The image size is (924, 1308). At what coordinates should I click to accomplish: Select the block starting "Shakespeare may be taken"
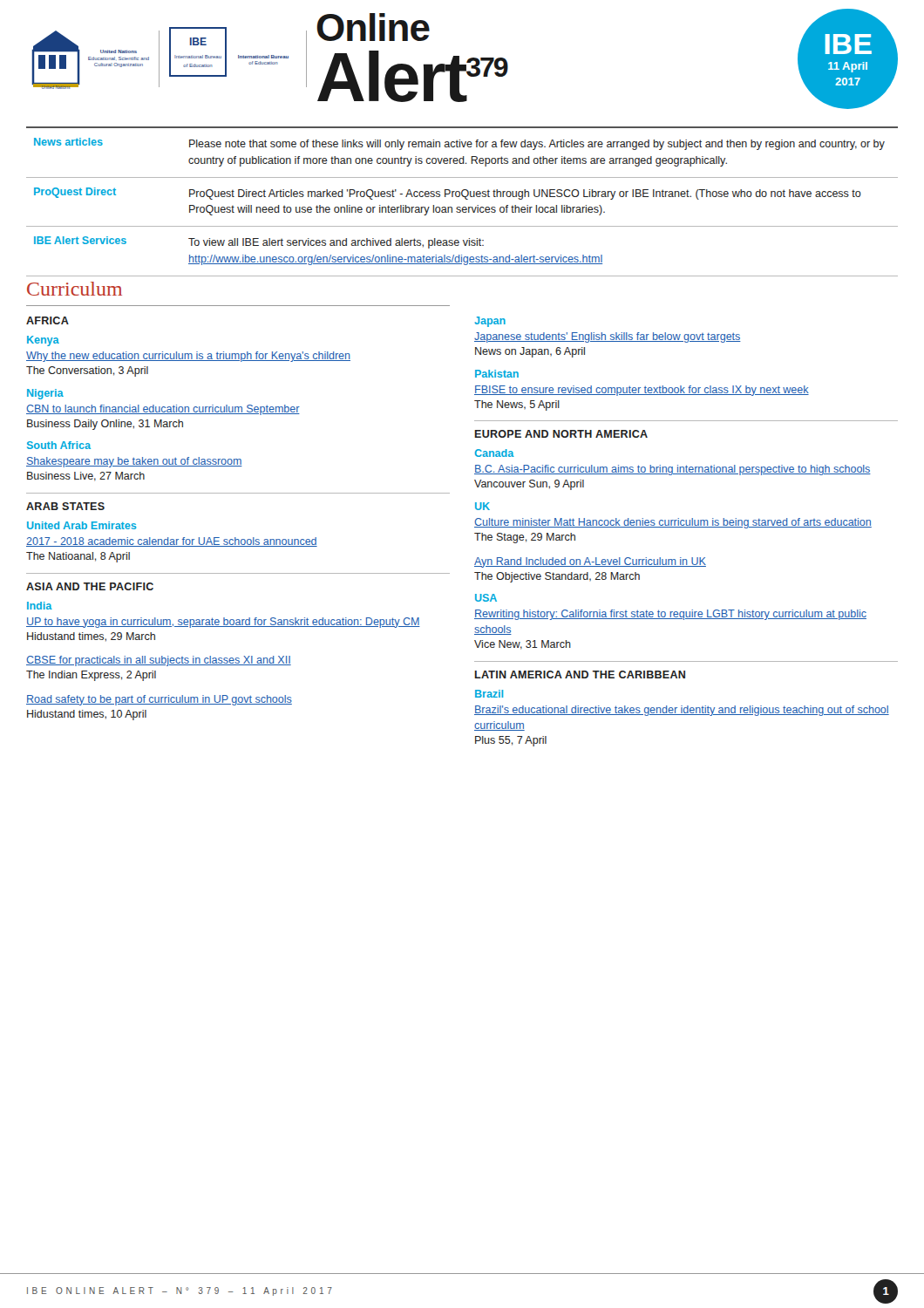238,469
